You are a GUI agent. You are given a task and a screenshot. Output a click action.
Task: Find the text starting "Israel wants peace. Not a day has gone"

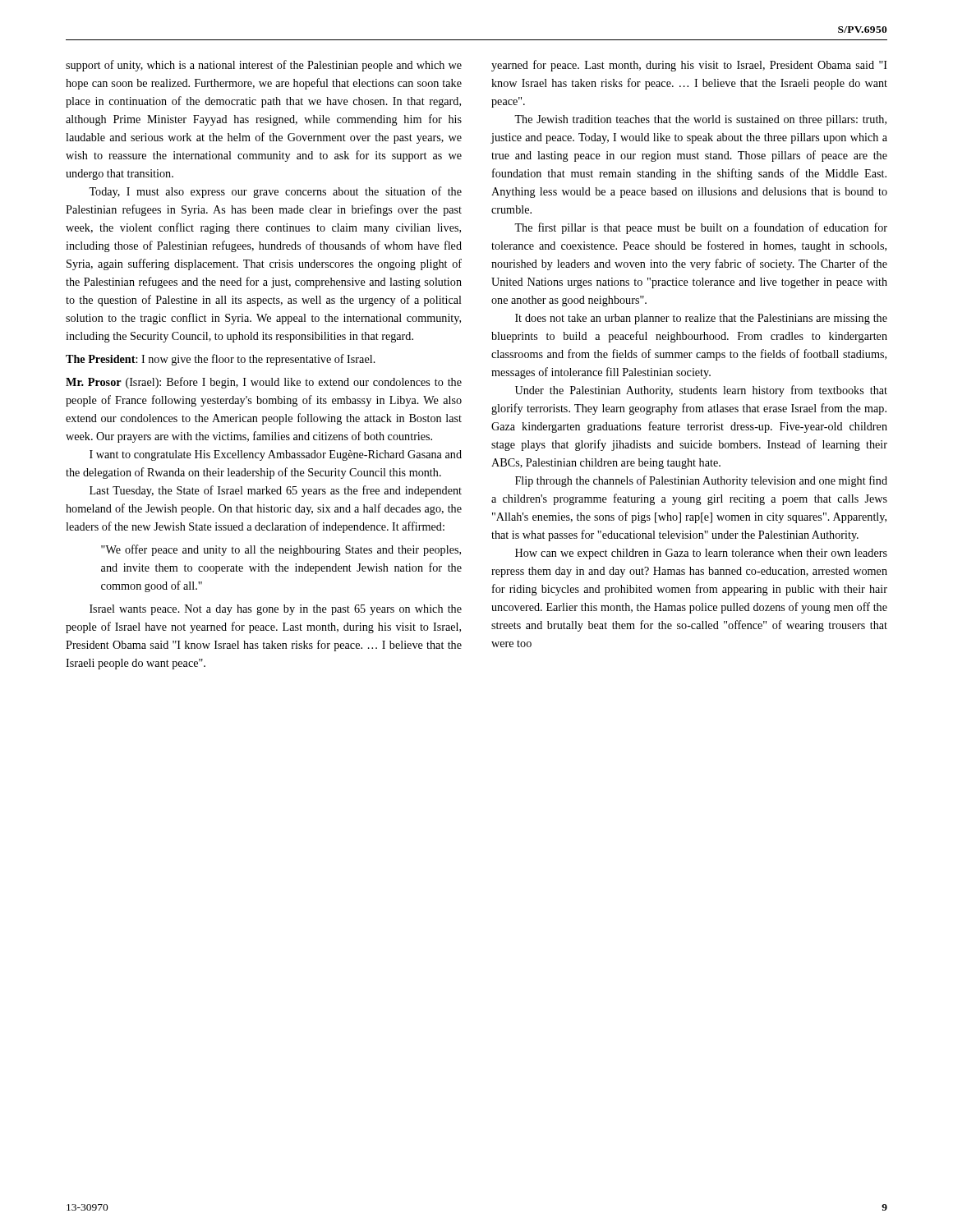click(x=264, y=636)
